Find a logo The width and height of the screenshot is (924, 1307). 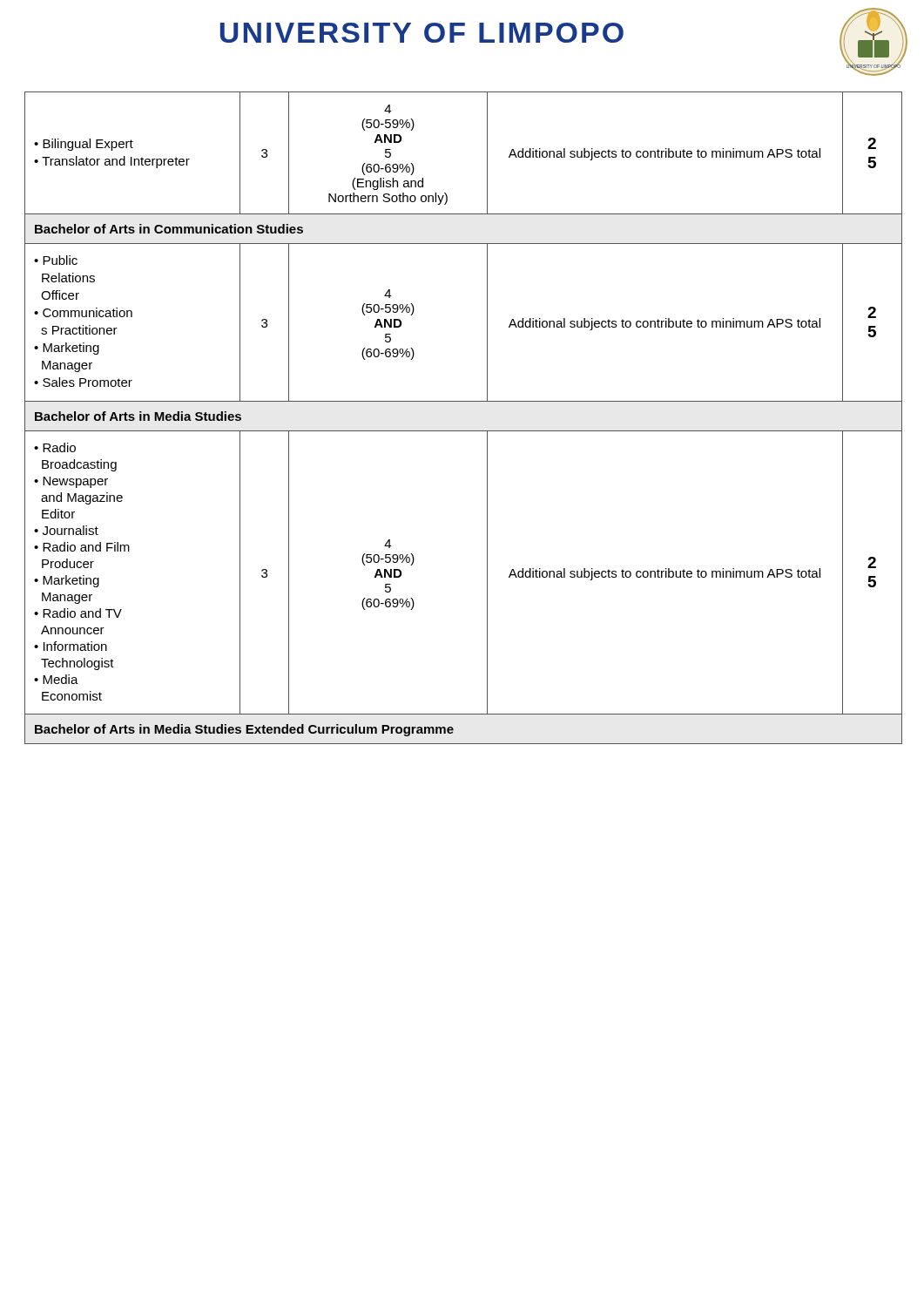coord(873,42)
